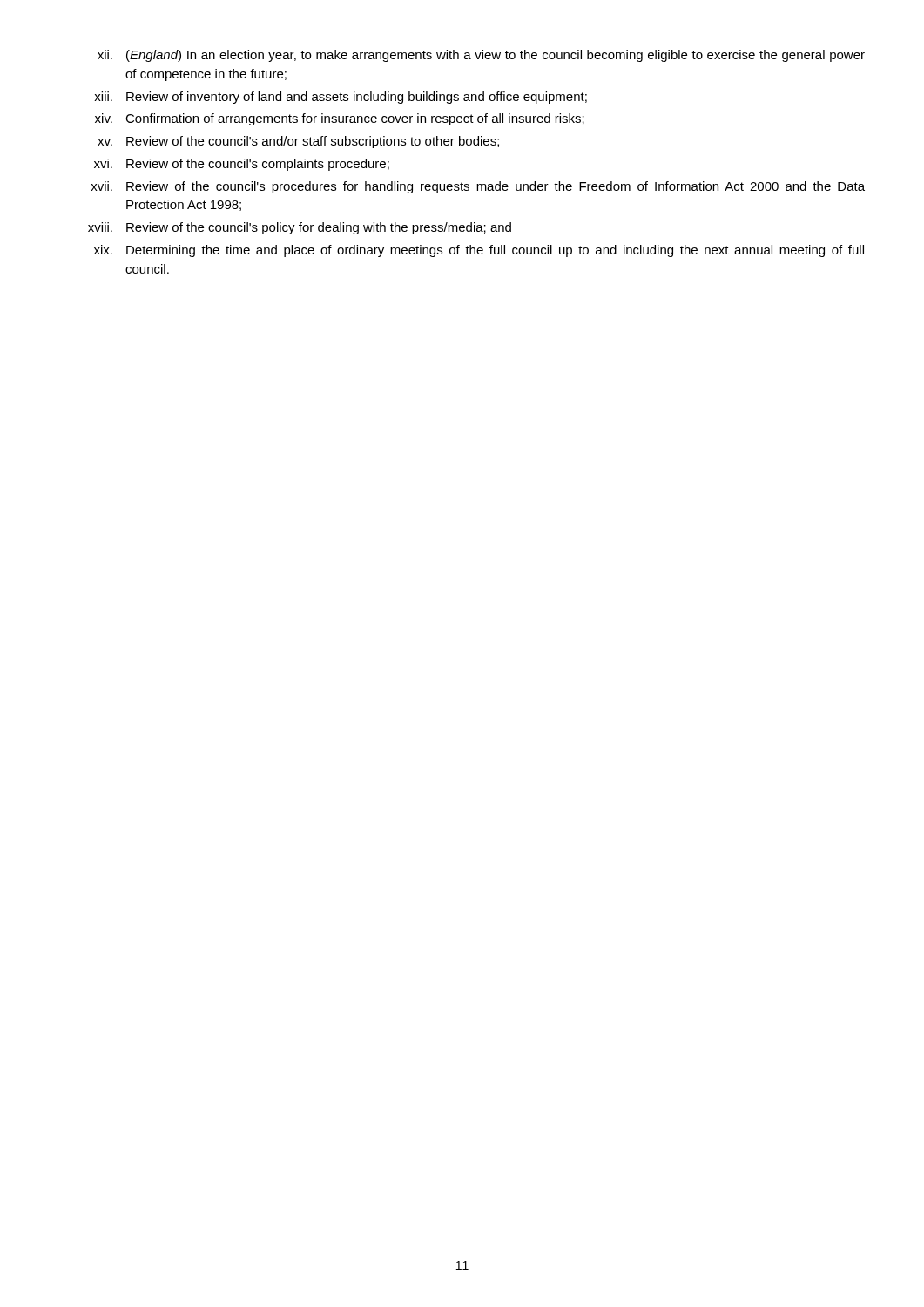Navigate to the text block starting "xvi. Review of the council's"
The width and height of the screenshot is (924, 1307).
coord(242,165)
